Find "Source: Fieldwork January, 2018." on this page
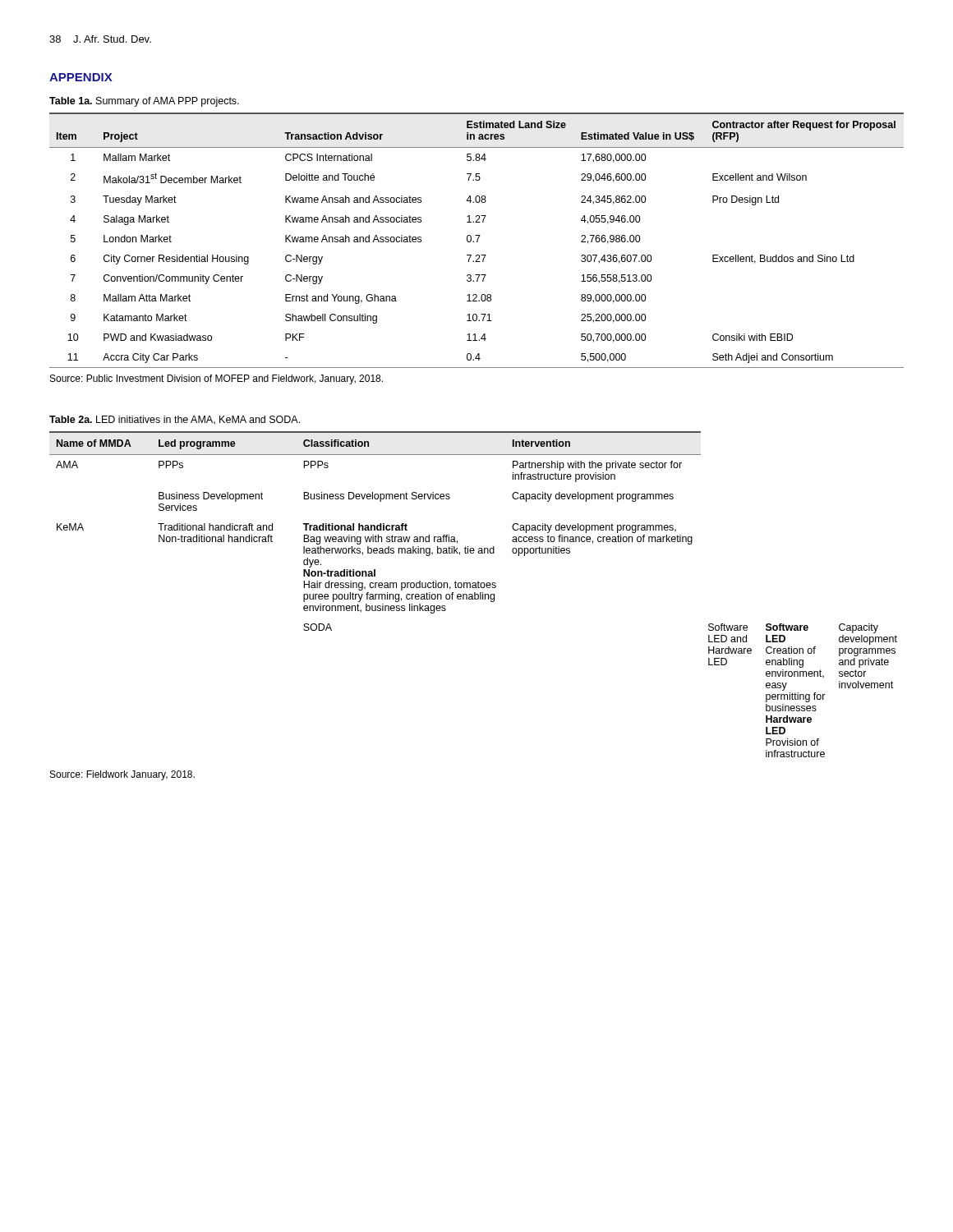 coord(122,775)
